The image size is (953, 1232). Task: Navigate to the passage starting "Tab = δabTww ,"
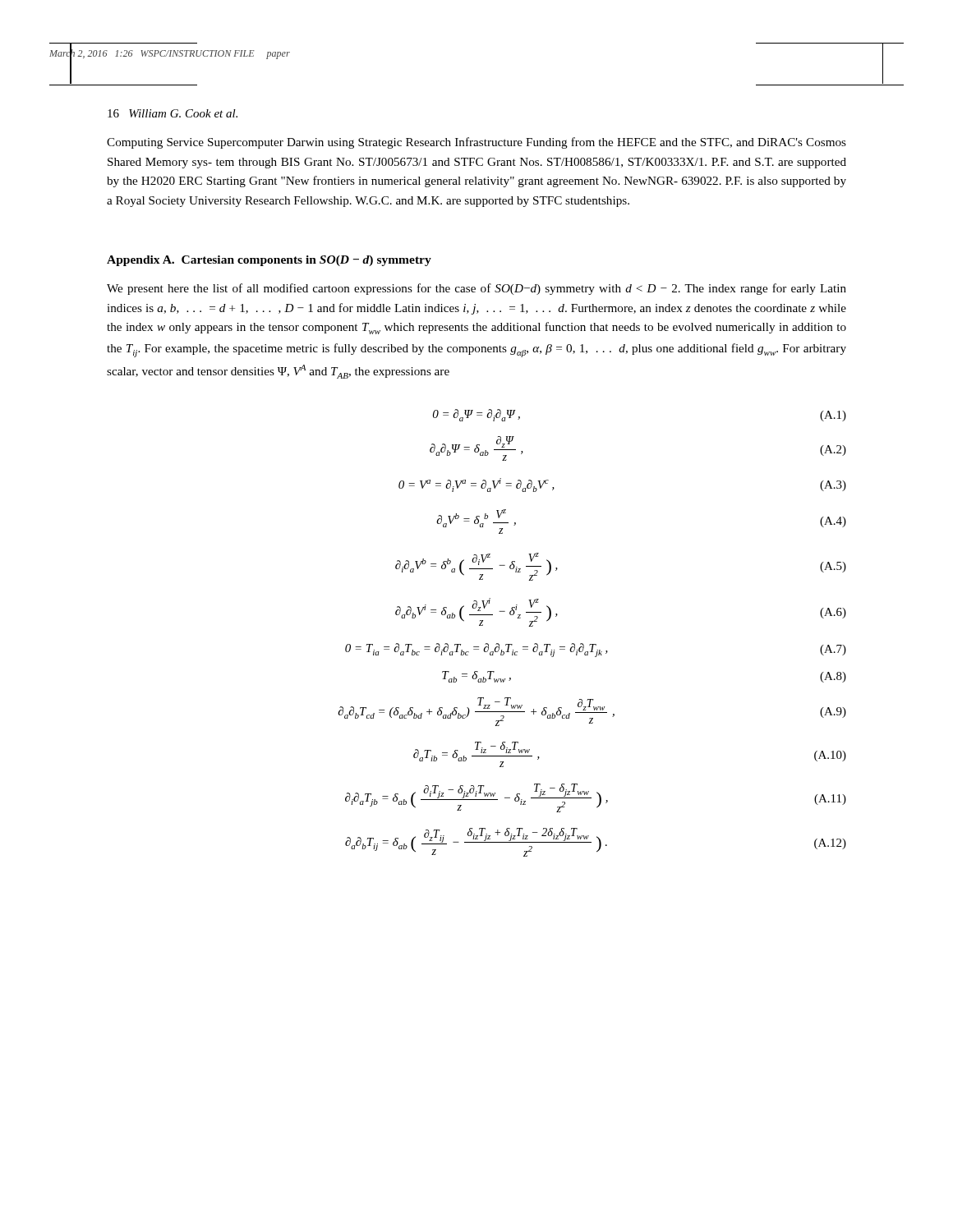[x=476, y=676]
